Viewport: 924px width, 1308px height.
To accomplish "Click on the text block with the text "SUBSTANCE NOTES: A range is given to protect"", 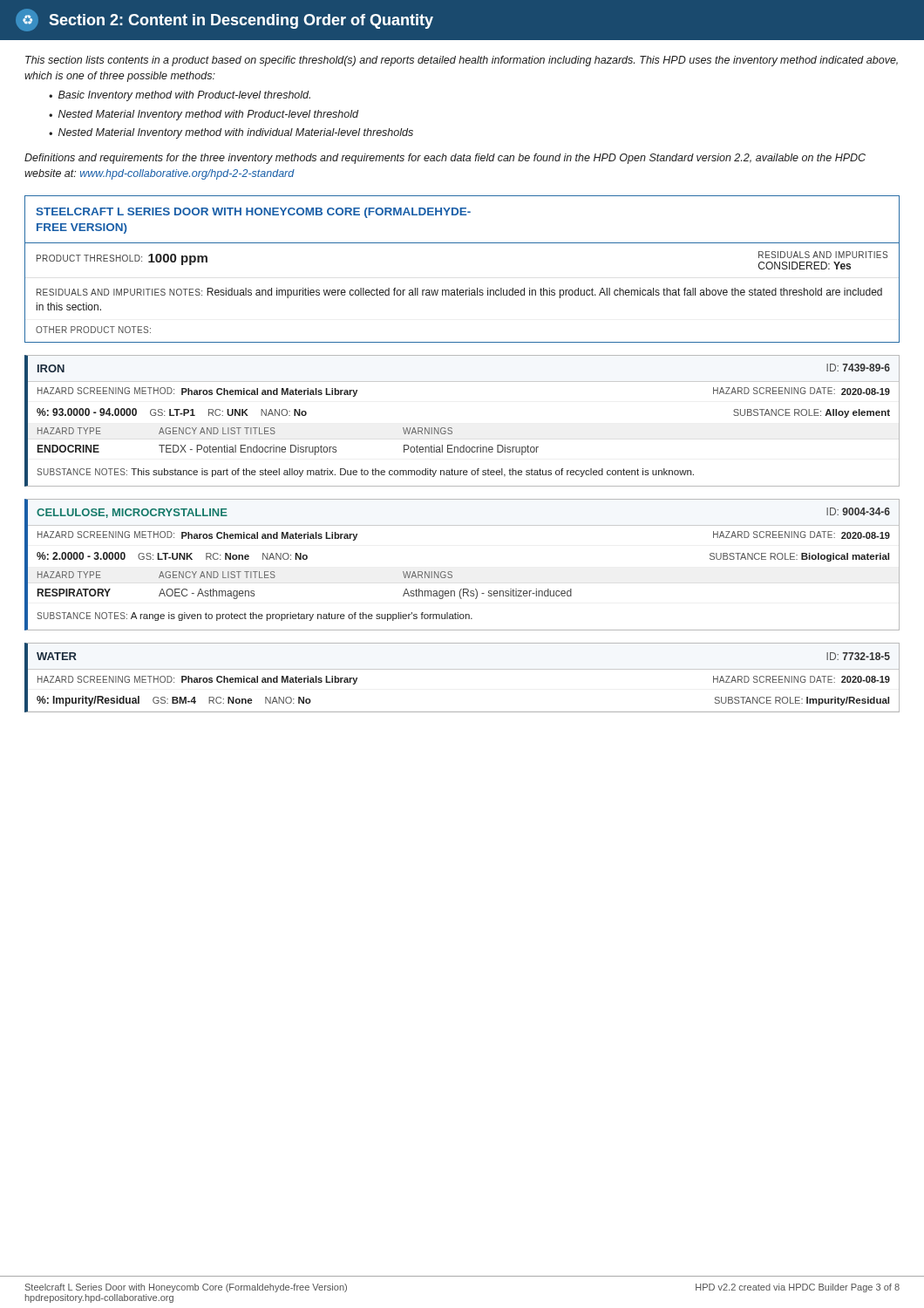I will coord(255,616).
